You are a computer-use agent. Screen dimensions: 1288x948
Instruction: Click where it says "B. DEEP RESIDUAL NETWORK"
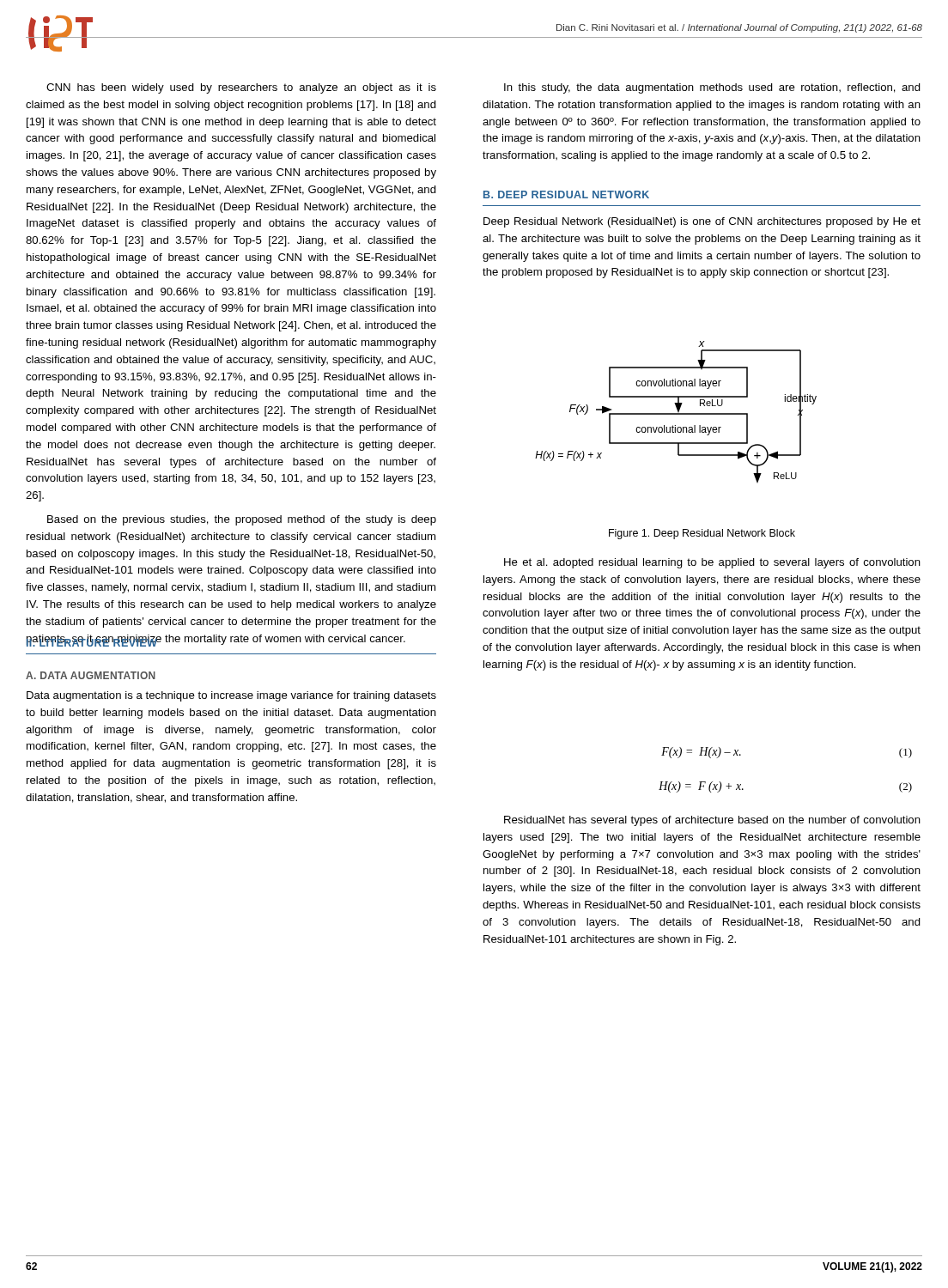(x=702, y=196)
